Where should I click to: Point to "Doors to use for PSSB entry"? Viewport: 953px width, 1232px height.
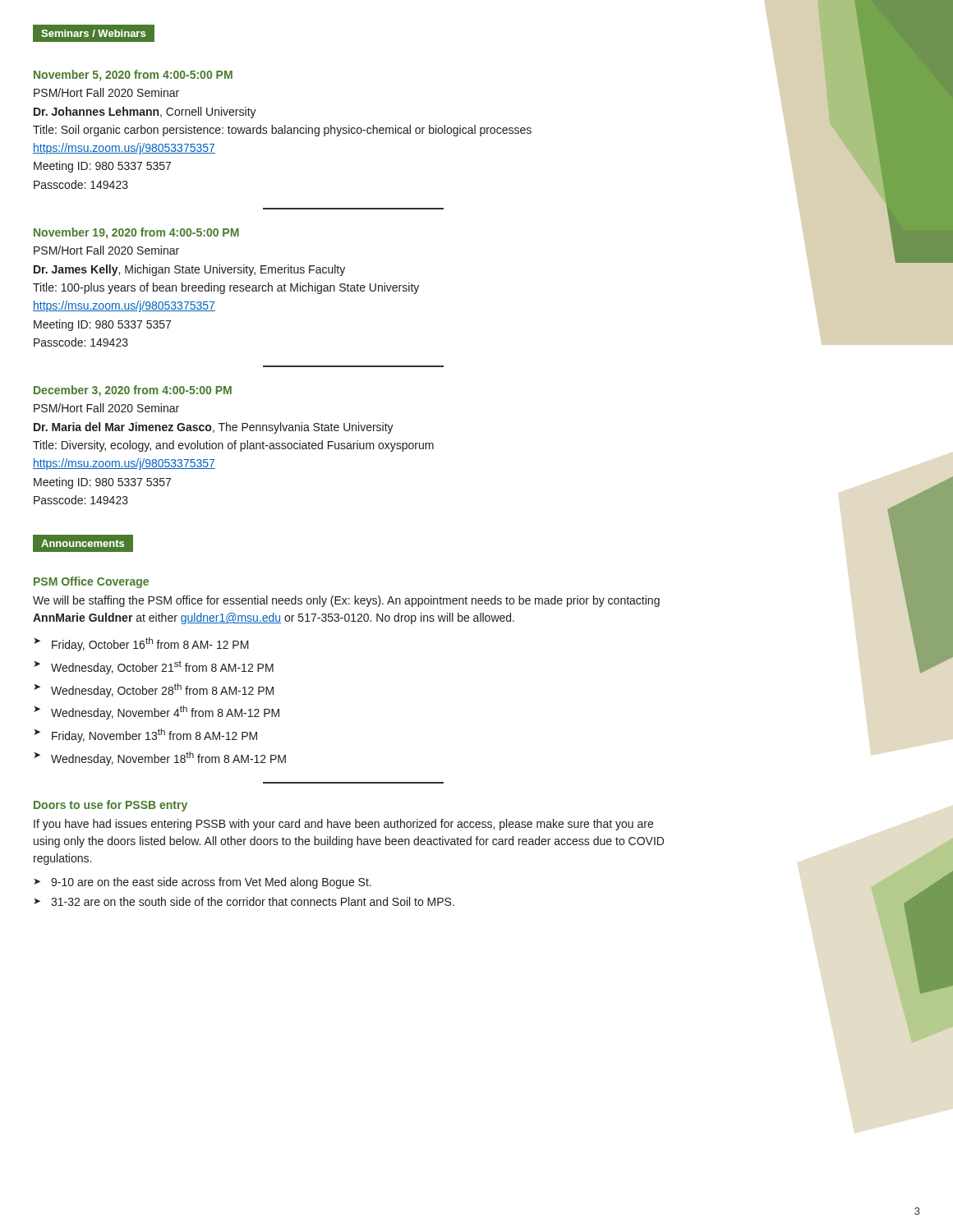point(110,806)
